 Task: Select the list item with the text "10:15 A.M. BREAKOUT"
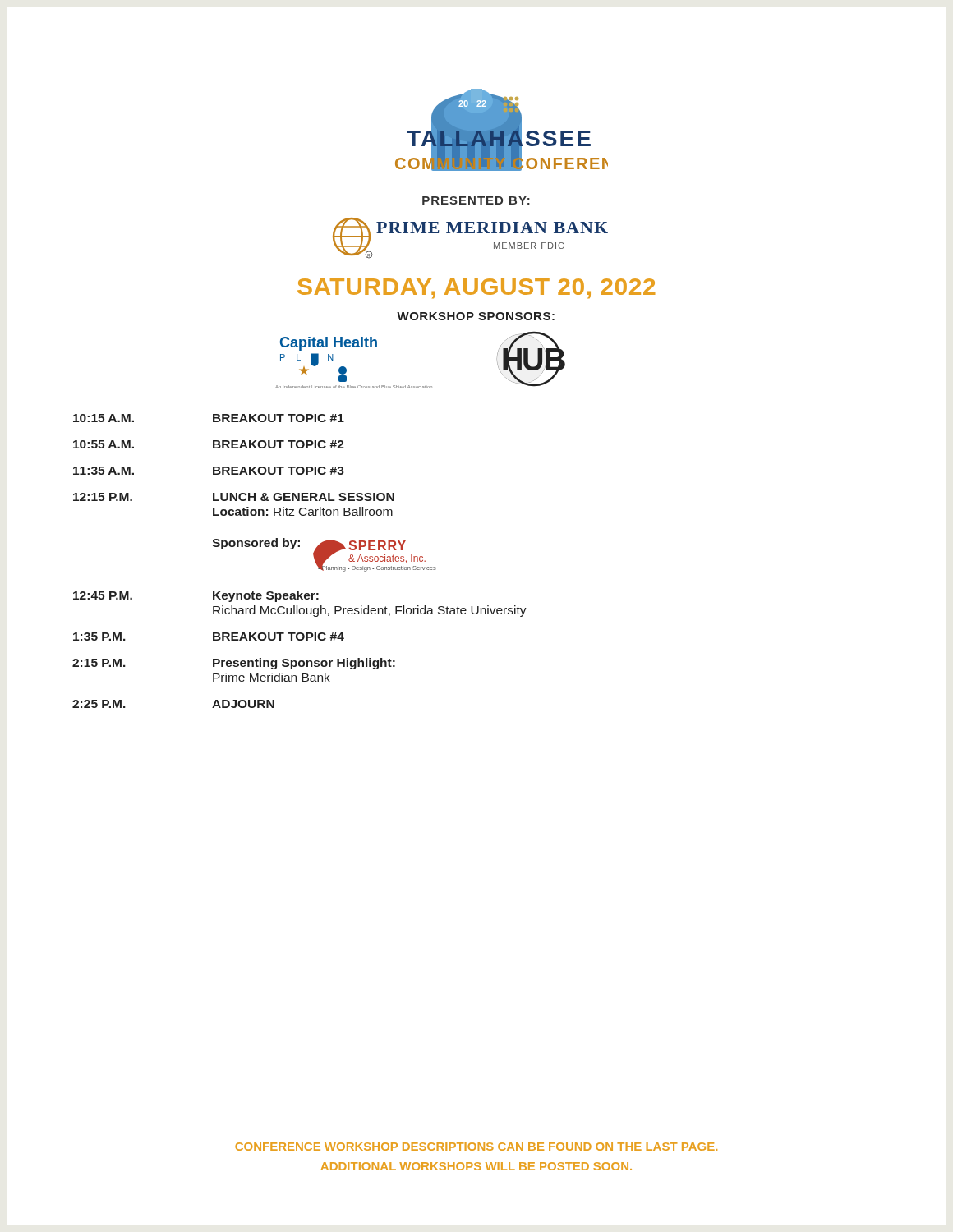(209, 418)
